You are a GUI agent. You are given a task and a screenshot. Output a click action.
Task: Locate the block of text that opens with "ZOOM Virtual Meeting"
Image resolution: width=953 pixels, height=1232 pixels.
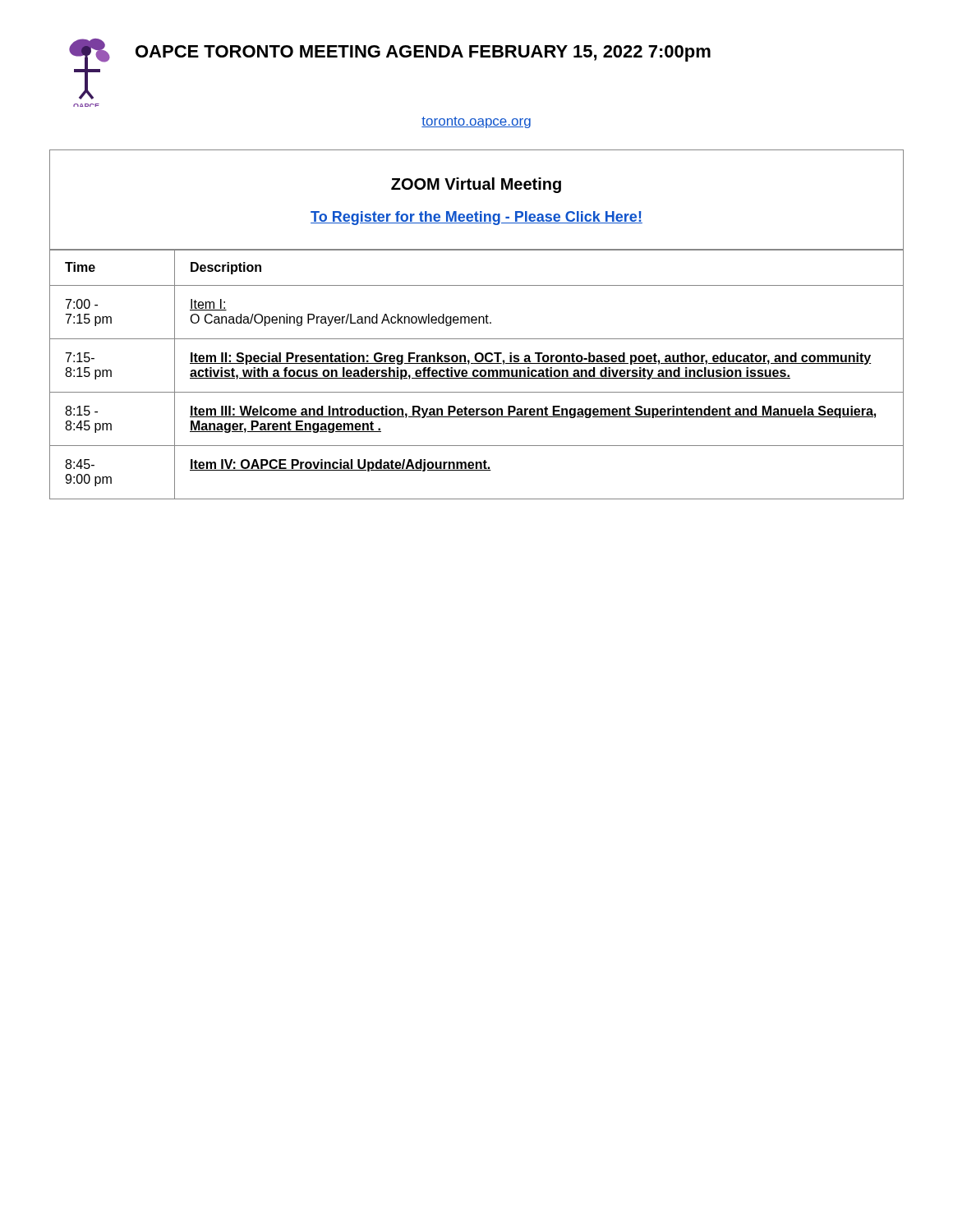(476, 200)
